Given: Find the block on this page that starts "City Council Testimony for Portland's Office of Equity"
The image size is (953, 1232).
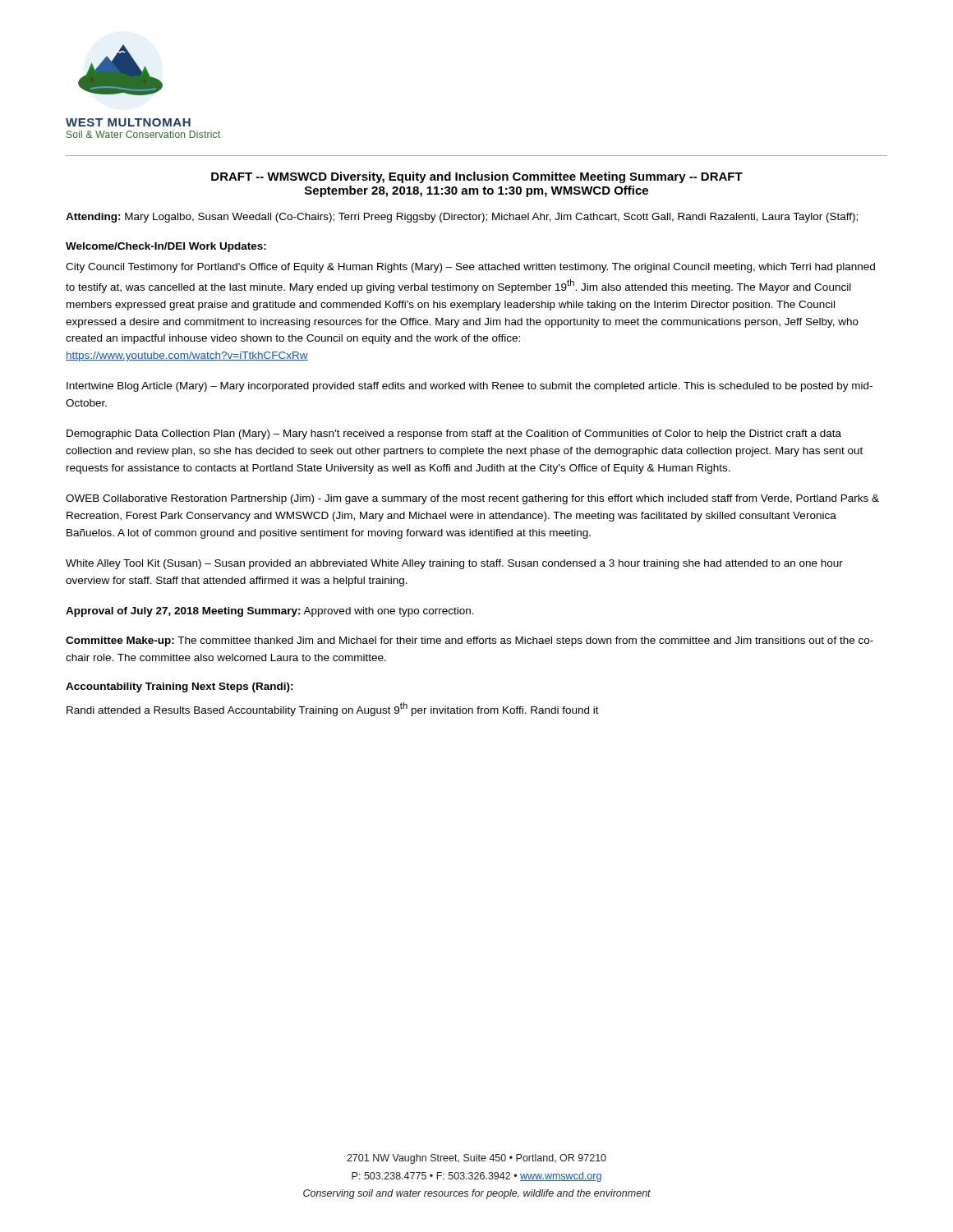Looking at the screenshot, I should (471, 311).
